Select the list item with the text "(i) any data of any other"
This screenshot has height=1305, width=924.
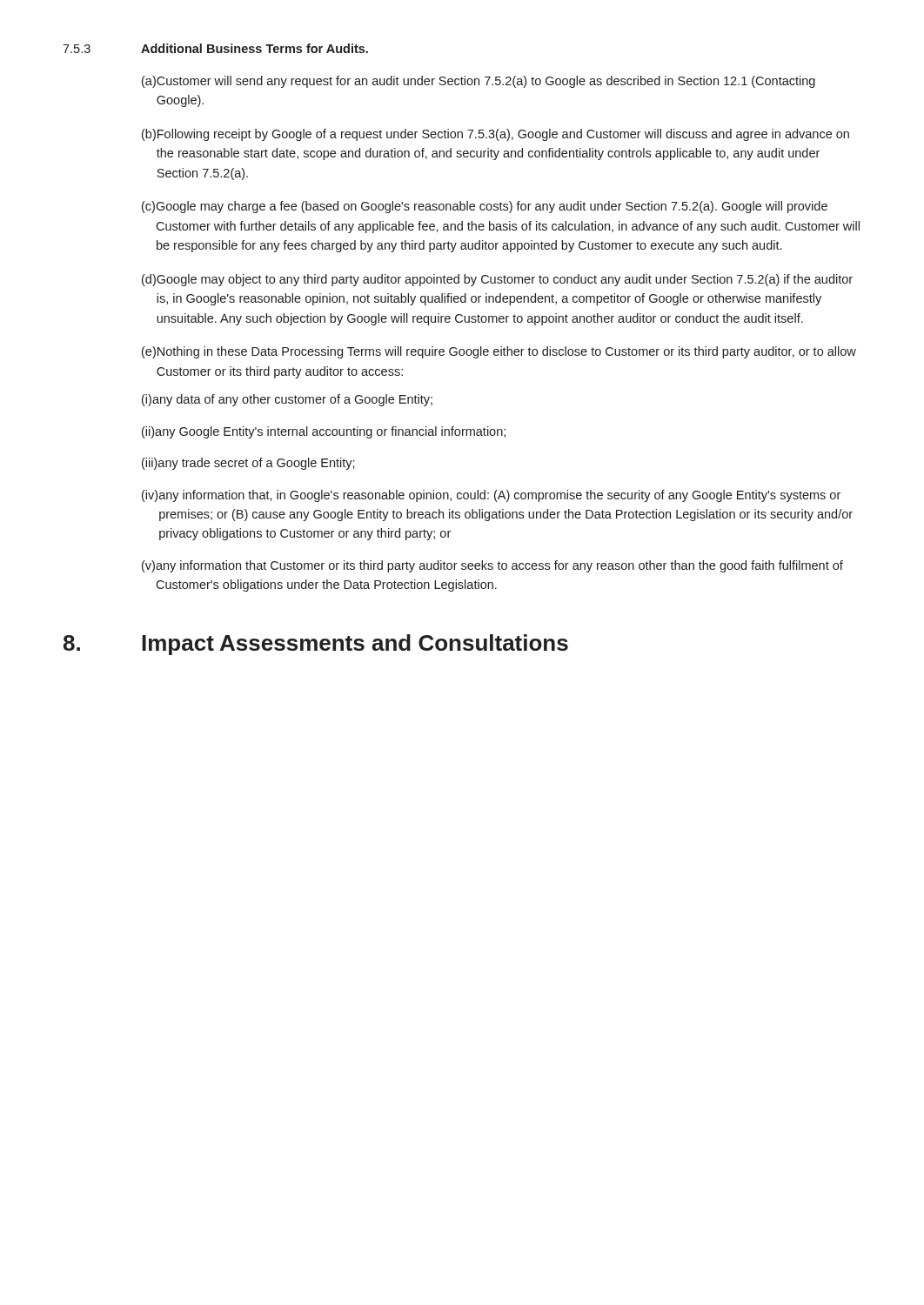287,400
